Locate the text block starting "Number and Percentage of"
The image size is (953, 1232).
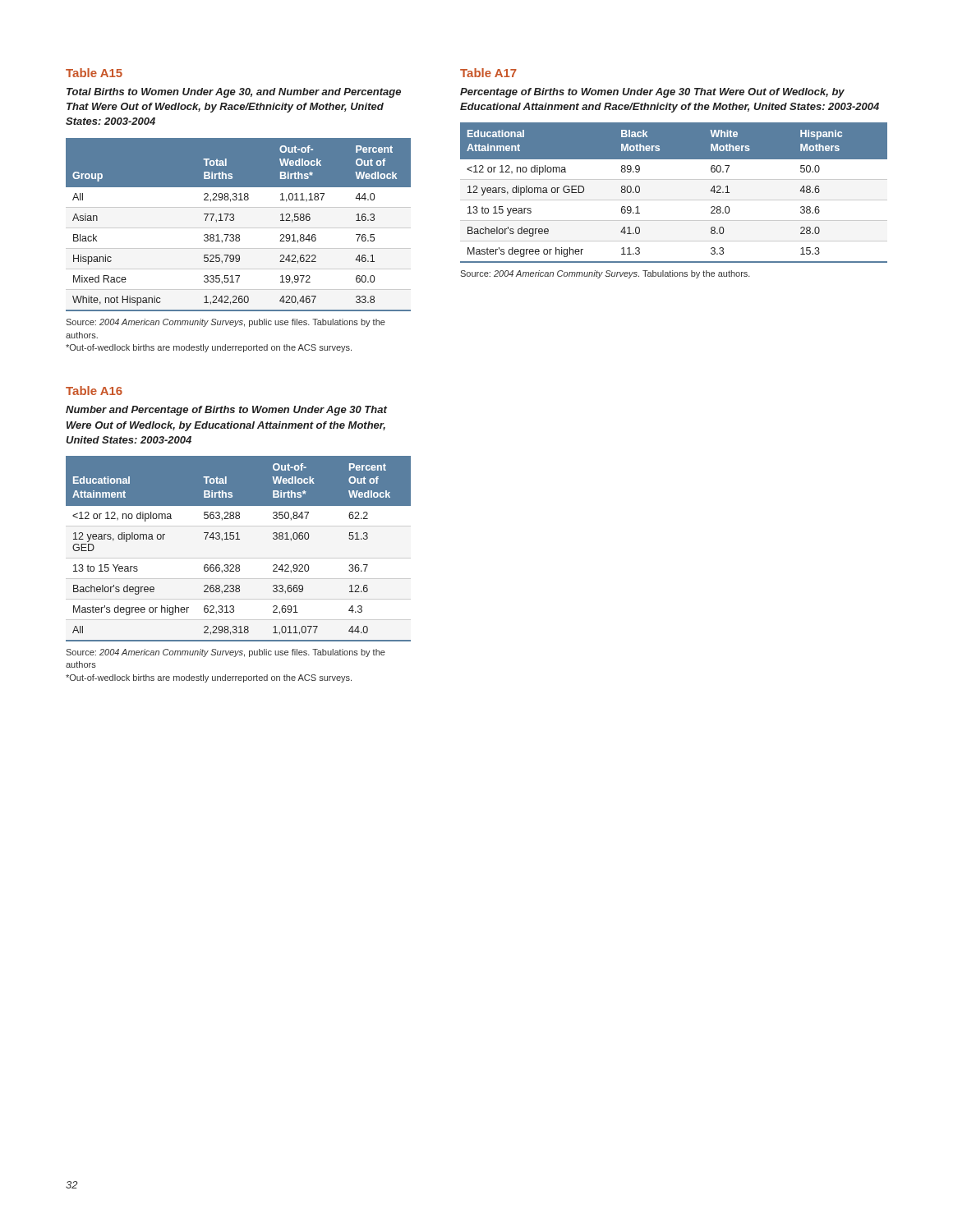coord(226,425)
